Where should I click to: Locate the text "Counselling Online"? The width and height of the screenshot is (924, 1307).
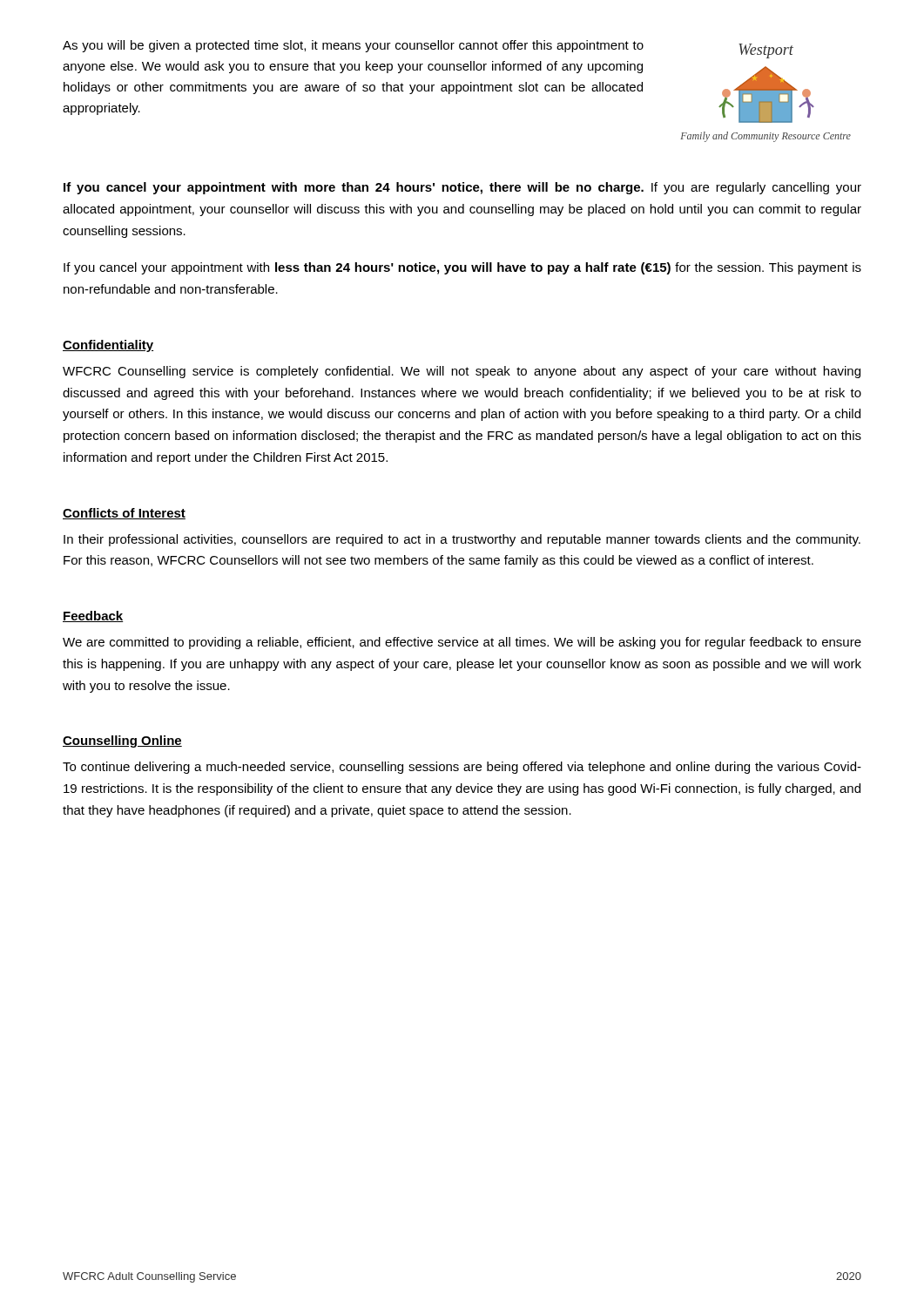click(122, 740)
